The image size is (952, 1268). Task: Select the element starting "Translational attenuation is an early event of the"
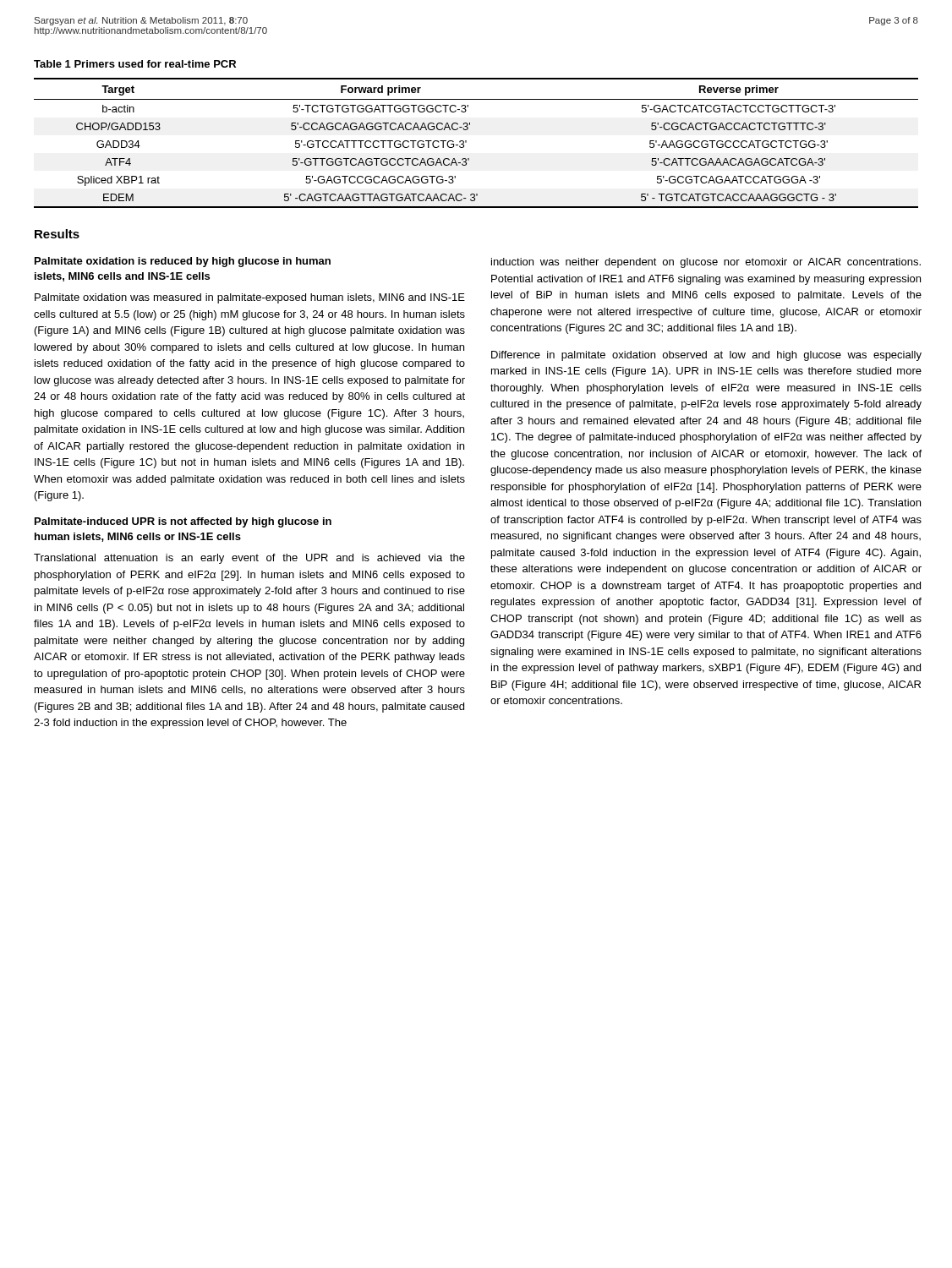click(249, 640)
